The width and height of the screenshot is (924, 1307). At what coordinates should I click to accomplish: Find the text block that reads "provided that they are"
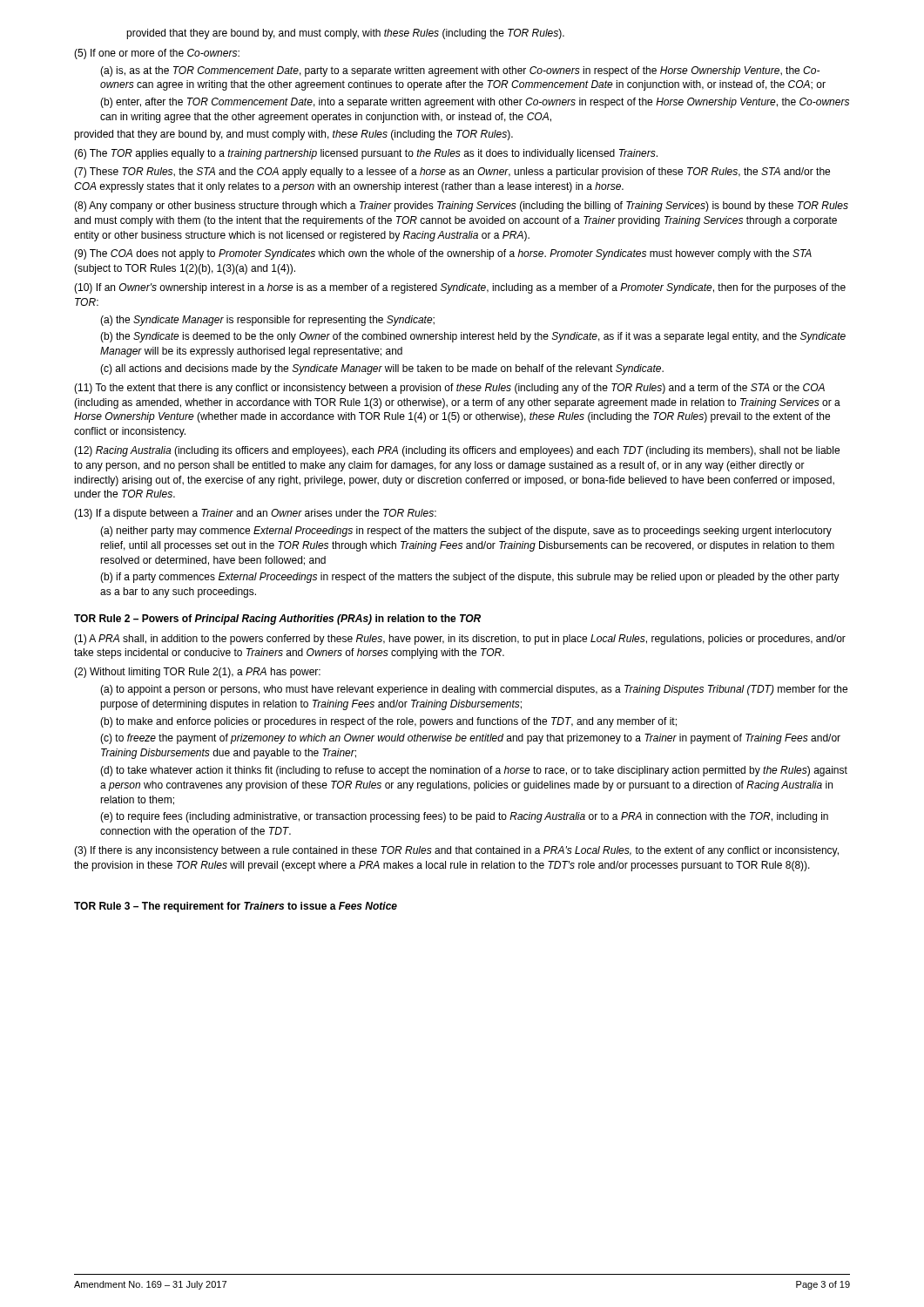(346, 33)
